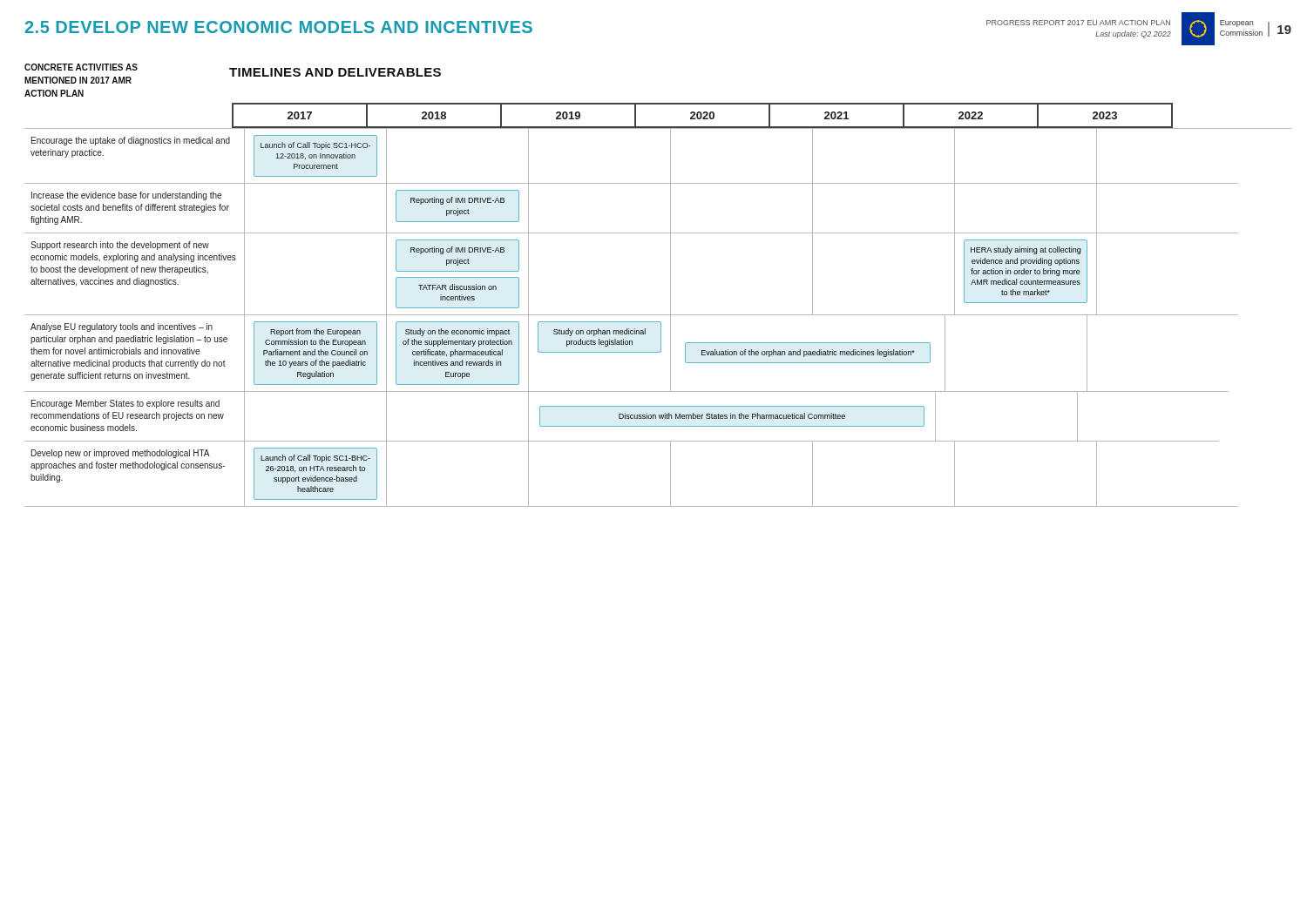1307x924 pixels.
Task: Find the table that mentions "2017 2018 2019"
Action: pos(658,509)
